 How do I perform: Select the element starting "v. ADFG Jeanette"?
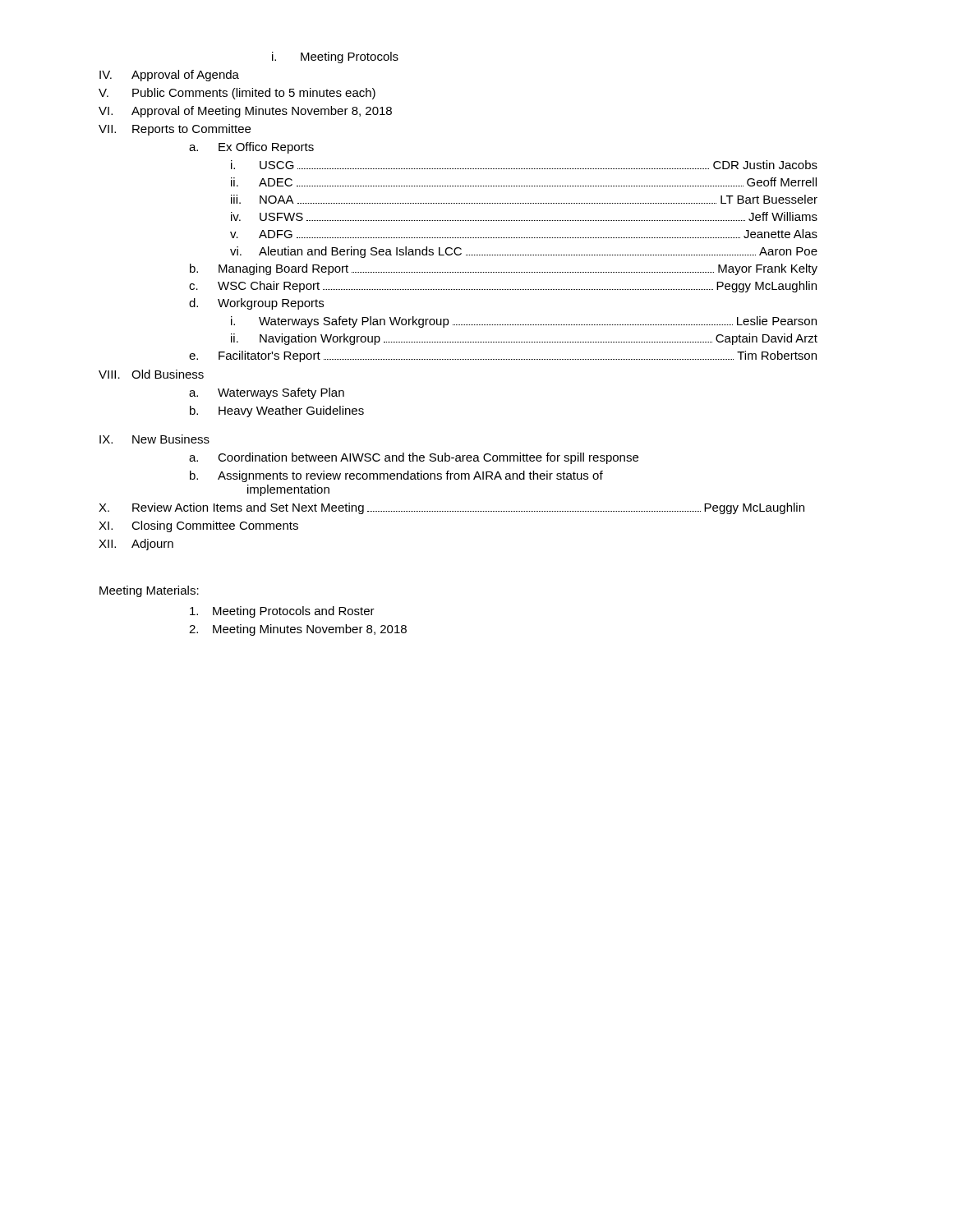[x=524, y=234]
